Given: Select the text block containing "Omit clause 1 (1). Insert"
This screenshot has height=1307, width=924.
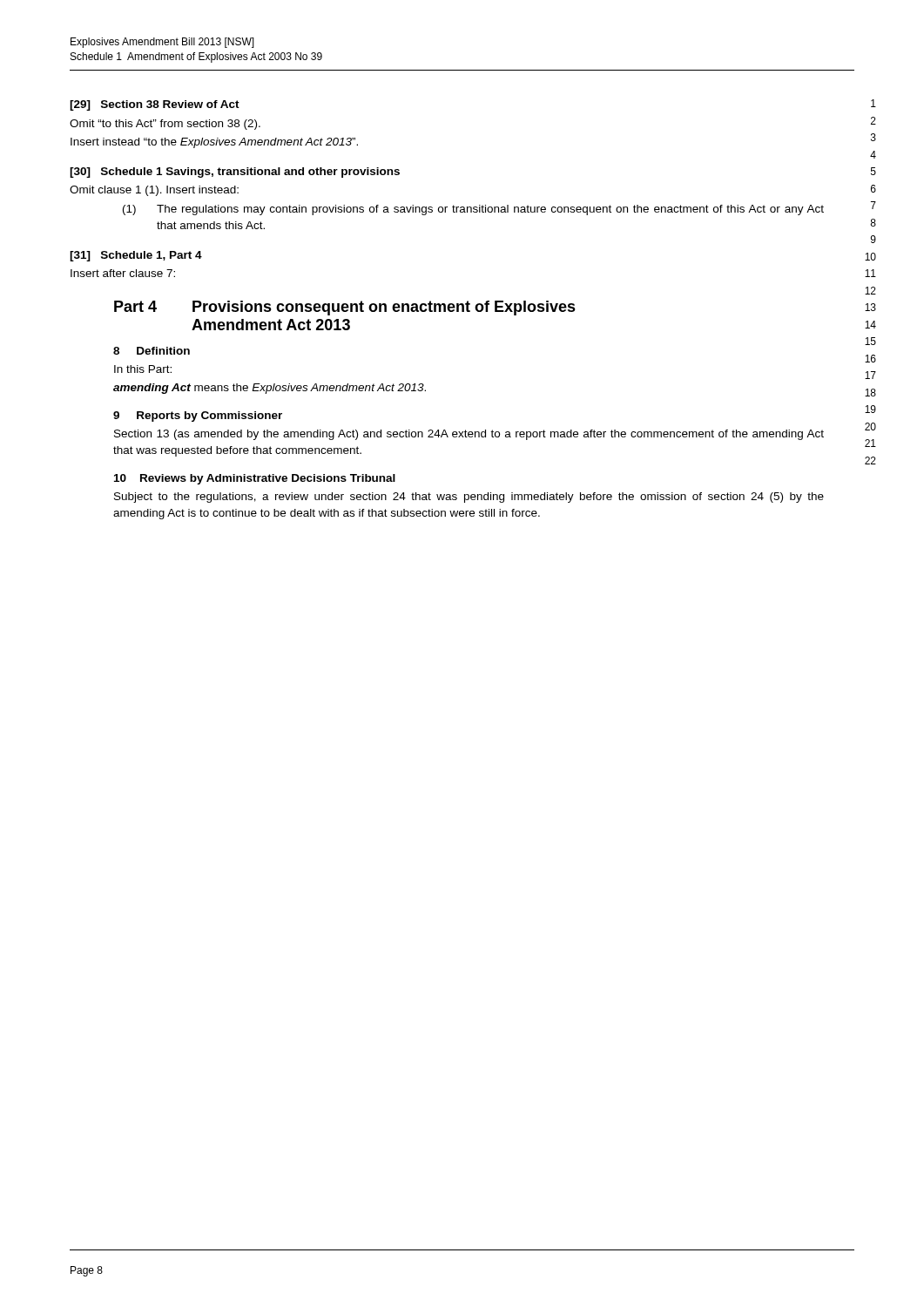Looking at the screenshot, I should point(155,190).
